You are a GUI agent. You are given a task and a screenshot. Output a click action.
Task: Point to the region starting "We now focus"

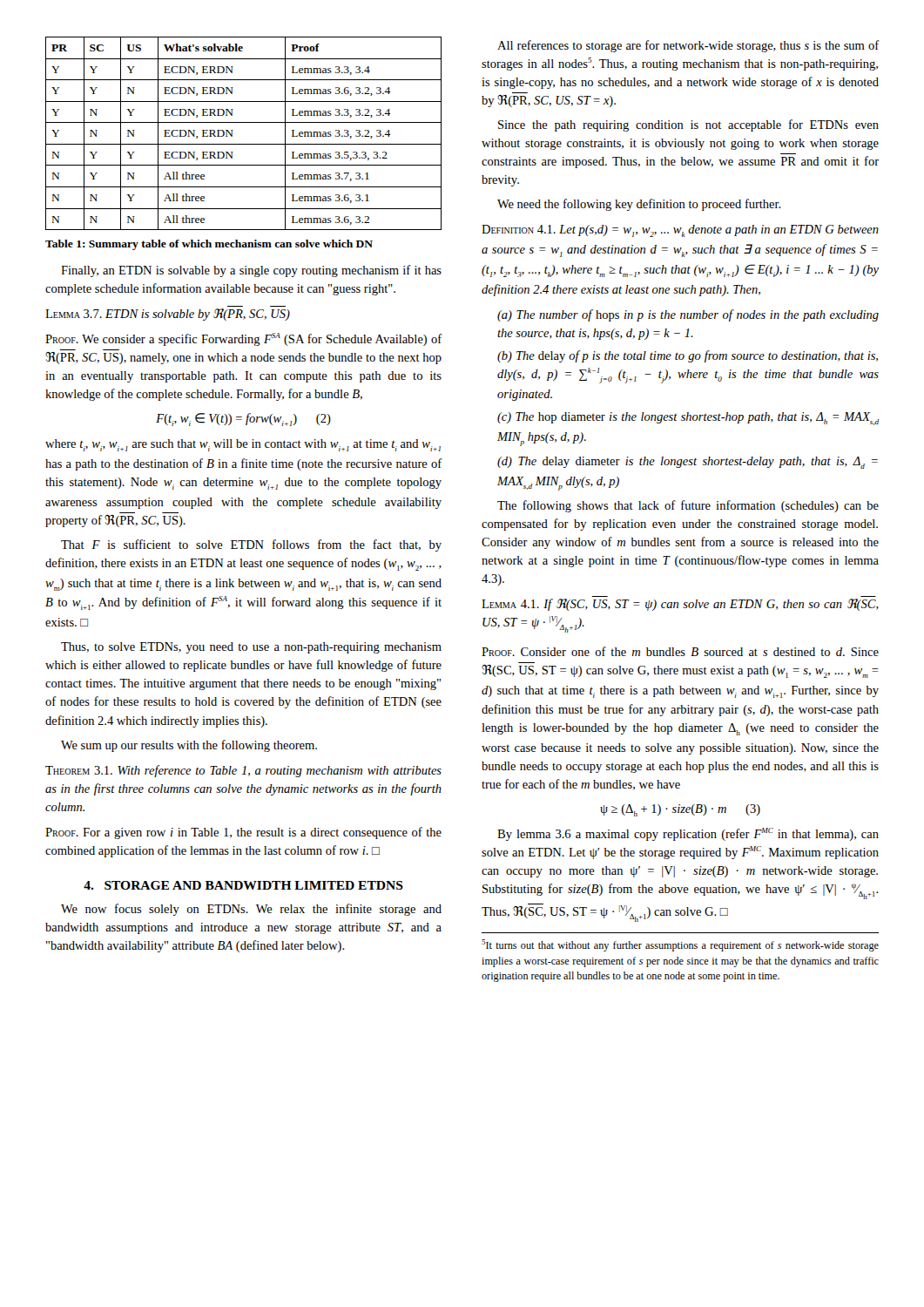[x=243, y=928]
